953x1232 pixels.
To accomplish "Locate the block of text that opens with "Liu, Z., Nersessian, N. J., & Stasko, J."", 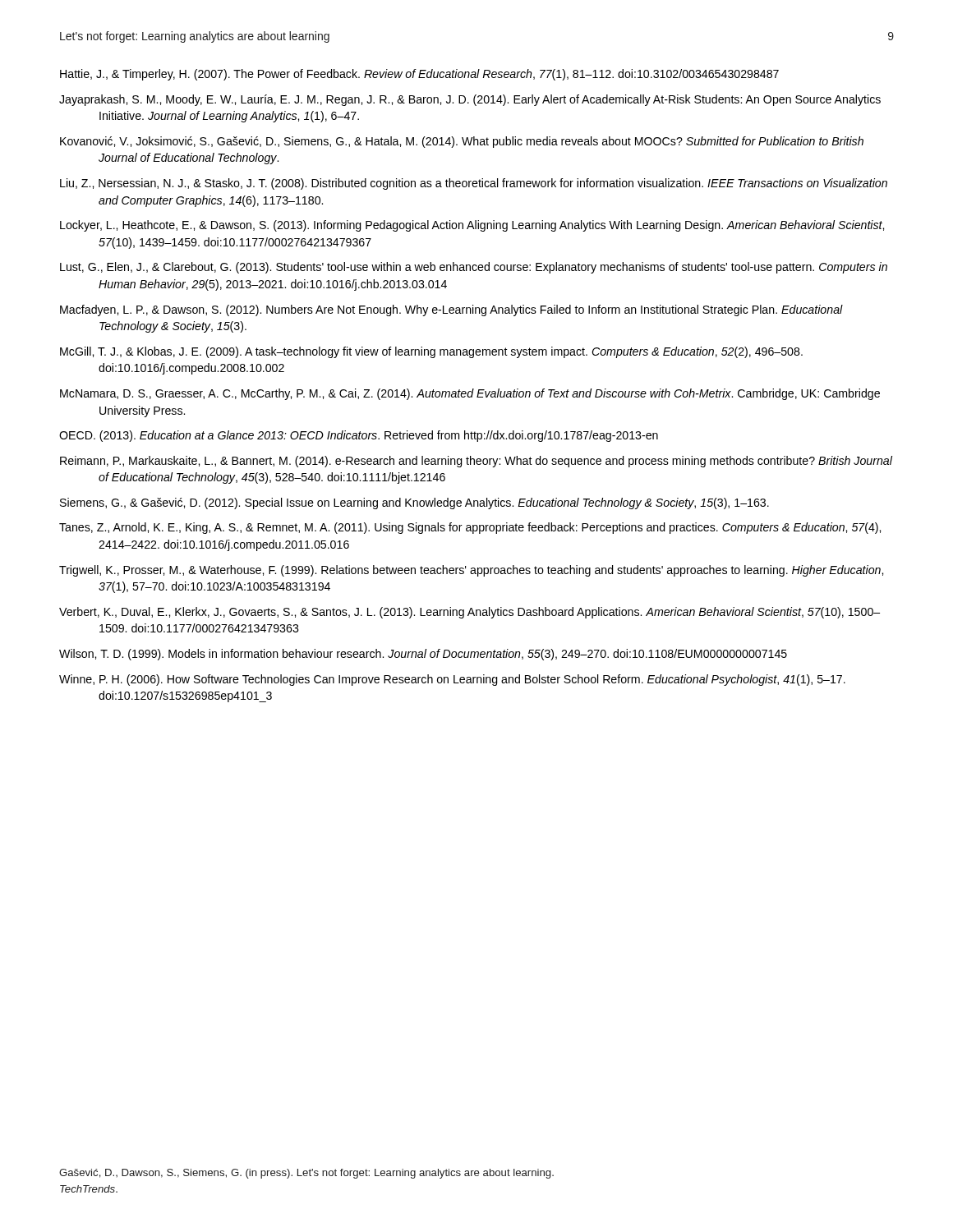I will click(473, 192).
